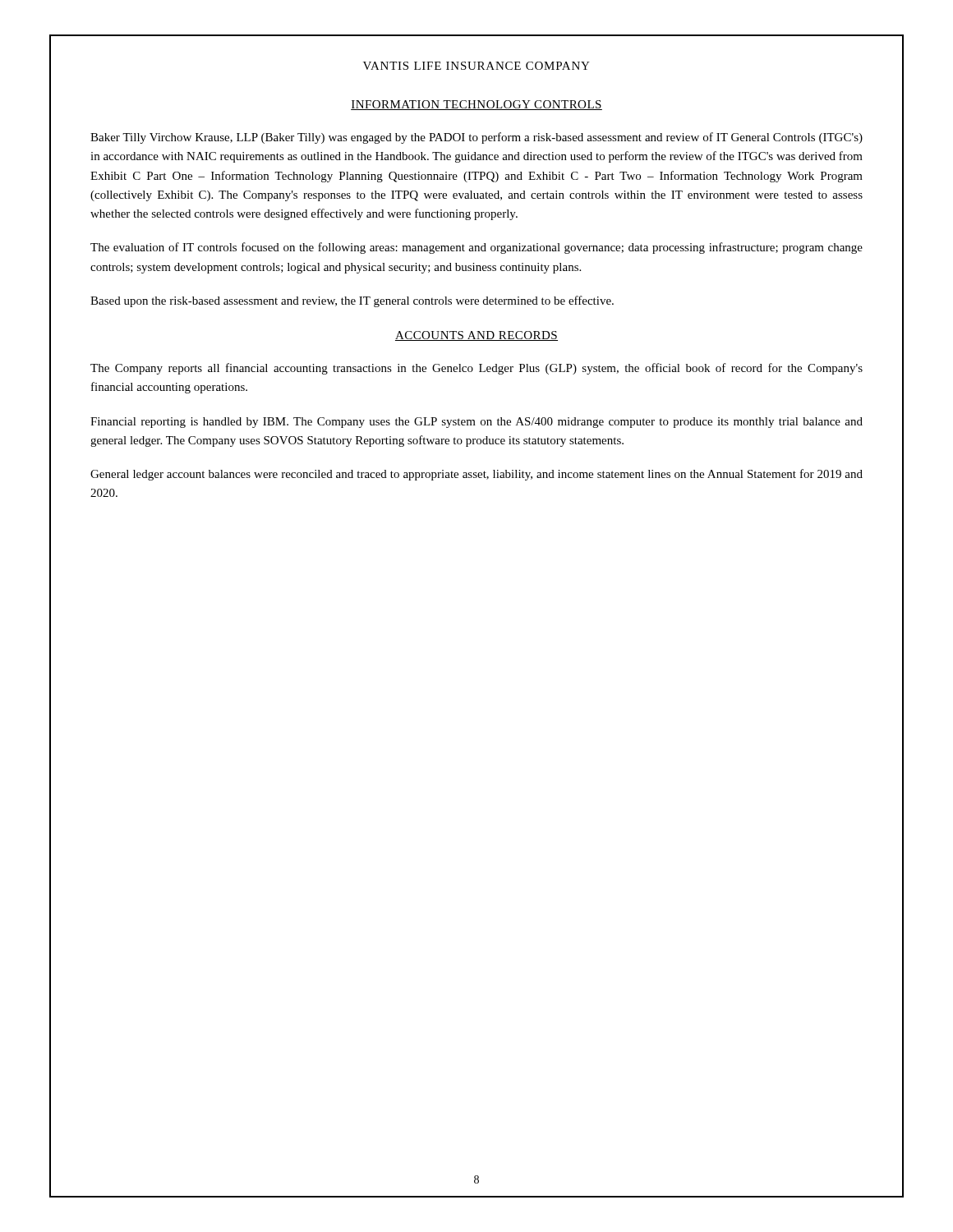Find the block on this page that starts "Financial reporting is handled by"
953x1232 pixels.
point(476,430)
